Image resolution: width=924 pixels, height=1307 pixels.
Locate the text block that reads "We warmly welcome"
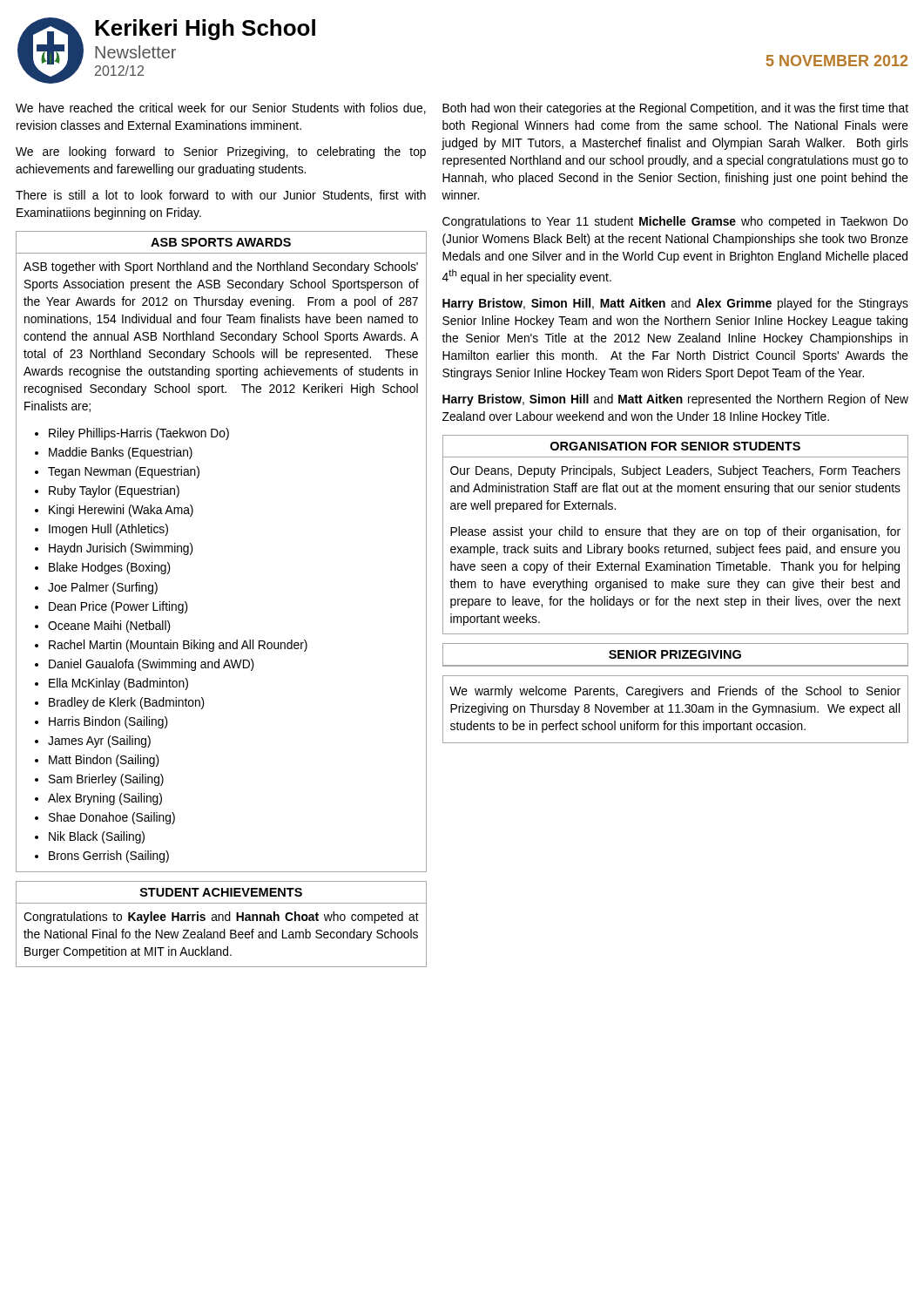pyautogui.click(x=675, y=708)
